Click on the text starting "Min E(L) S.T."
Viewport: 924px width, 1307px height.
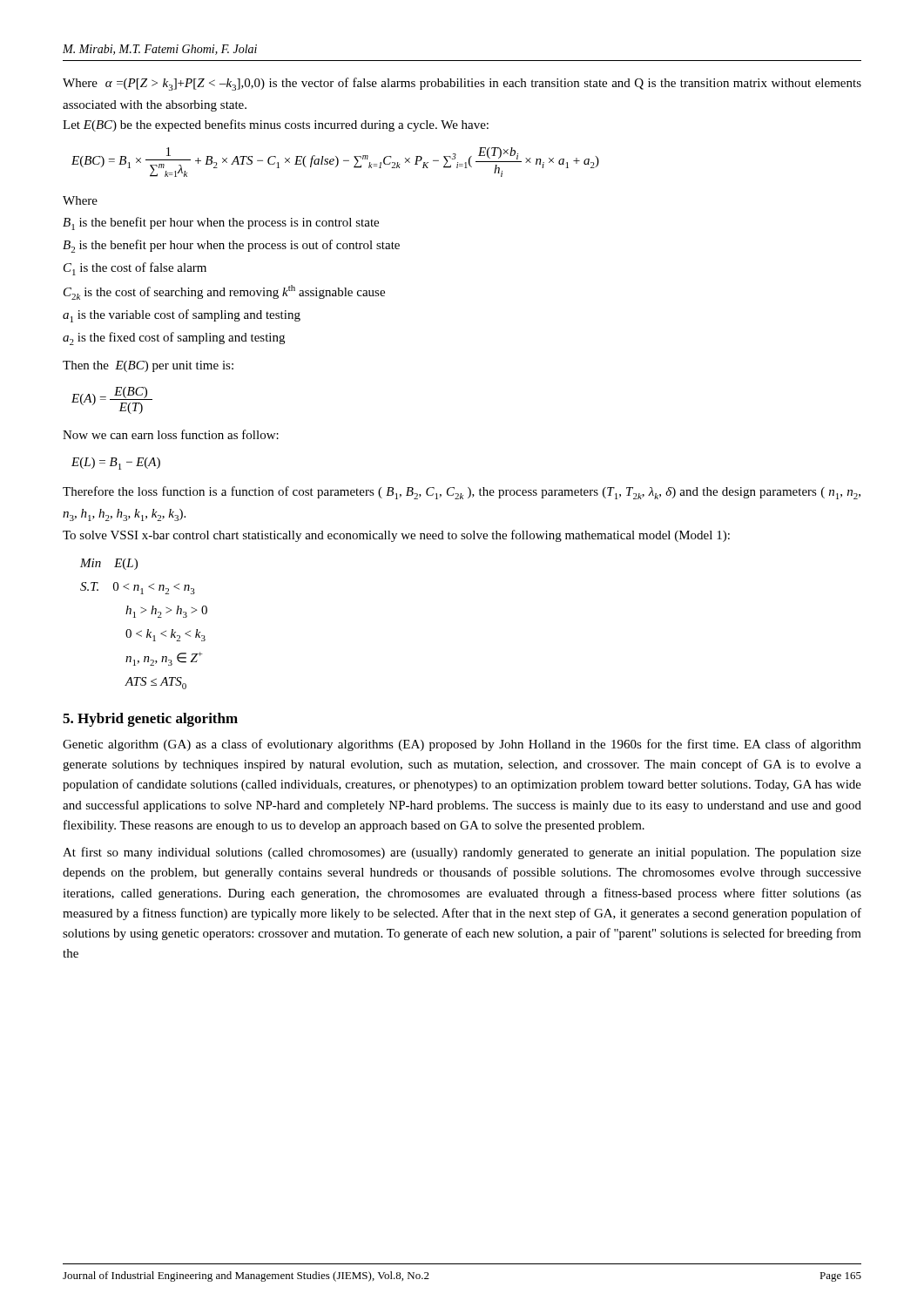tap(128, 564)
